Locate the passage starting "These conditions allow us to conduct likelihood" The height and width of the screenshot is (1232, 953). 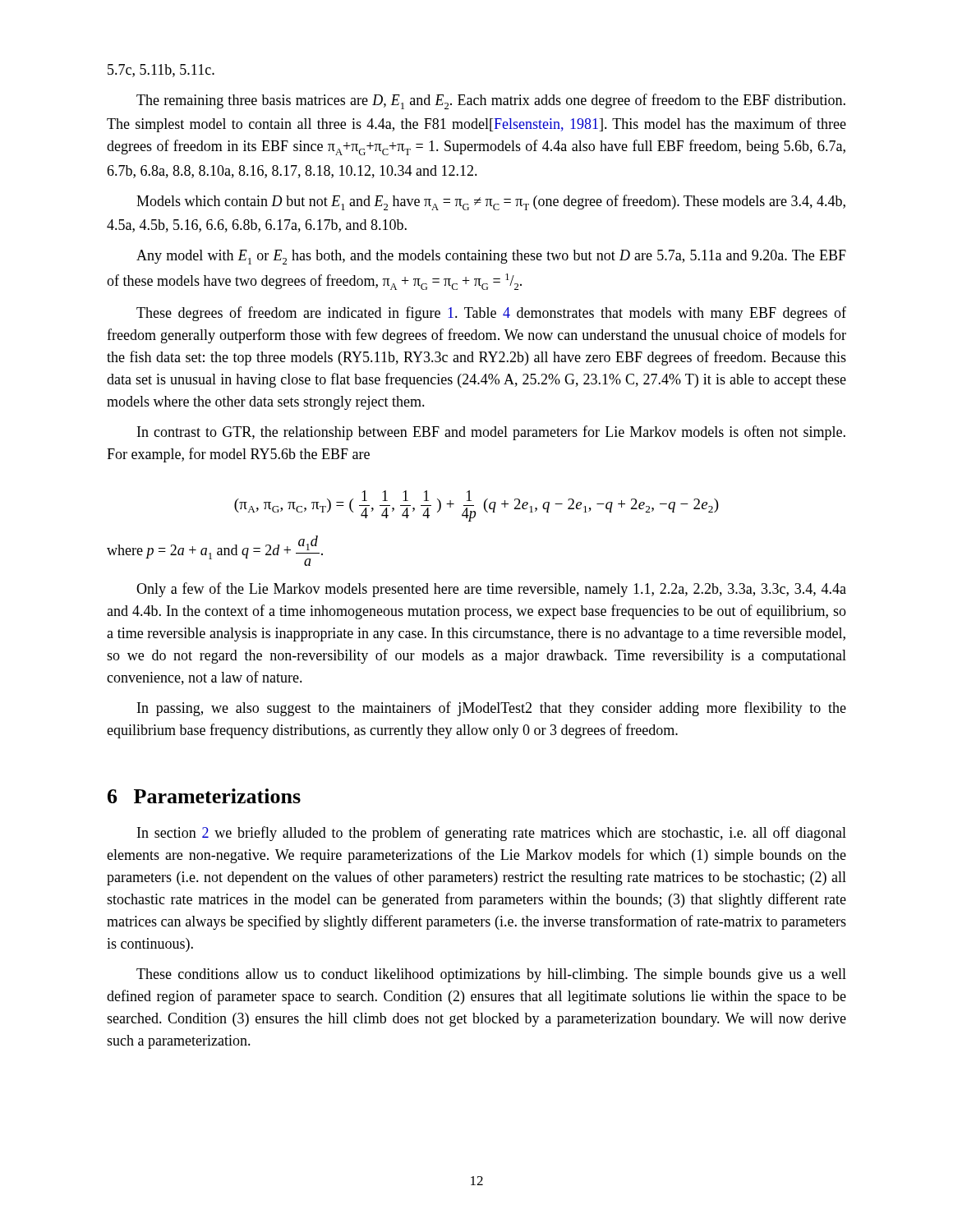coord(476,1008)
